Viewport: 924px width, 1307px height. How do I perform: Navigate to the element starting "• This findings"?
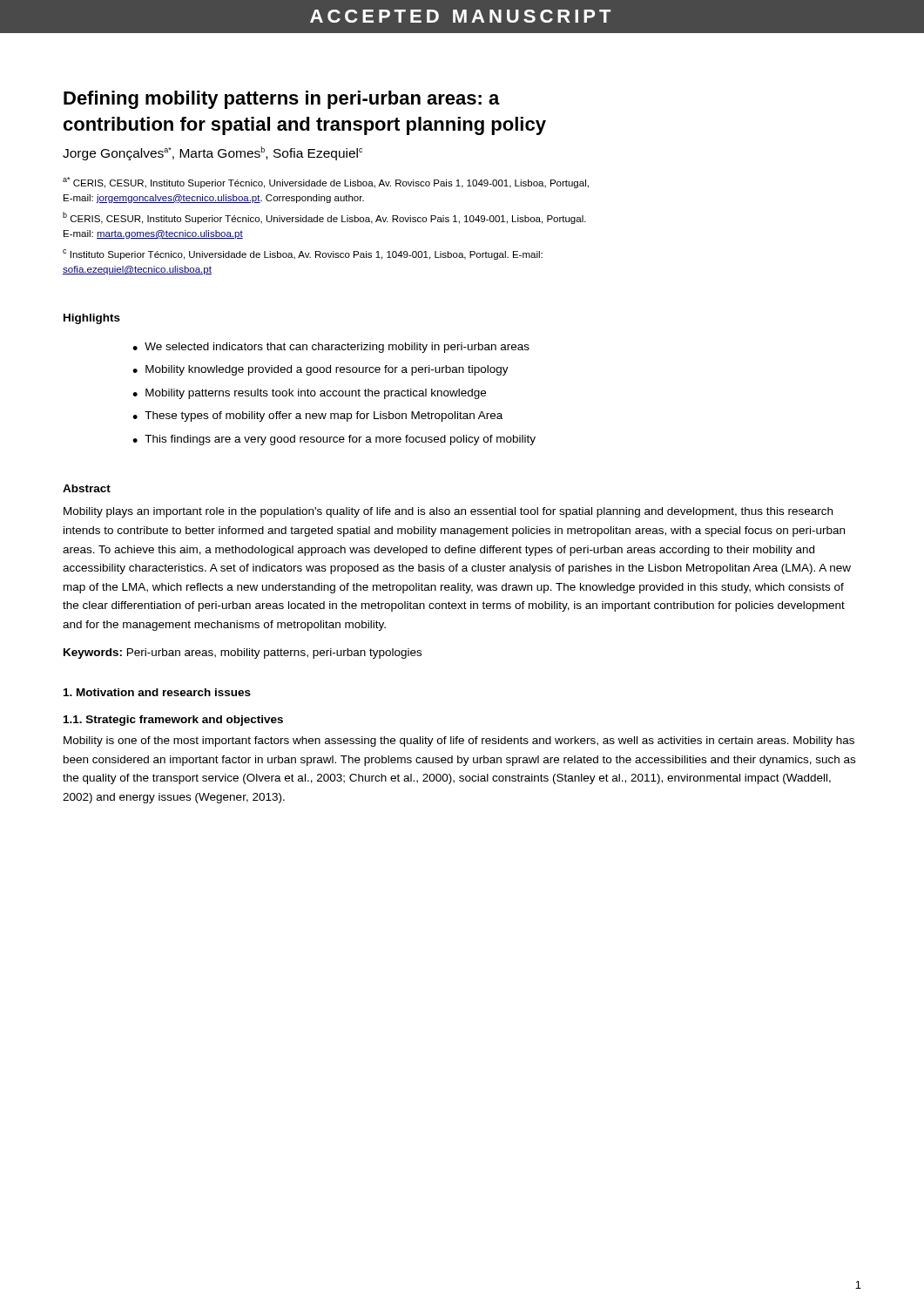coord(334,442)
